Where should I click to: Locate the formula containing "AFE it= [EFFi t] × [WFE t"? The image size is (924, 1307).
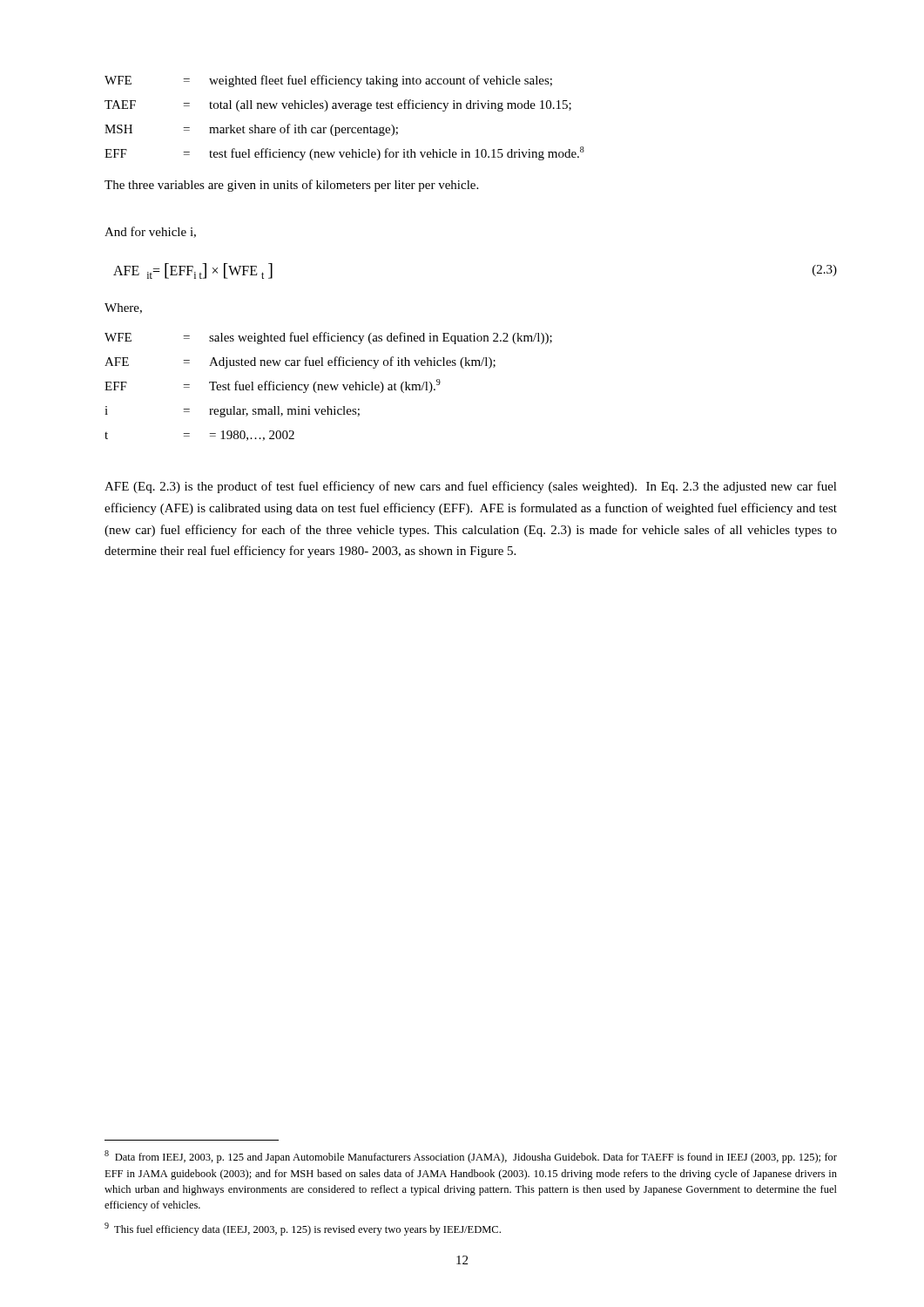(x=195, y=272)
